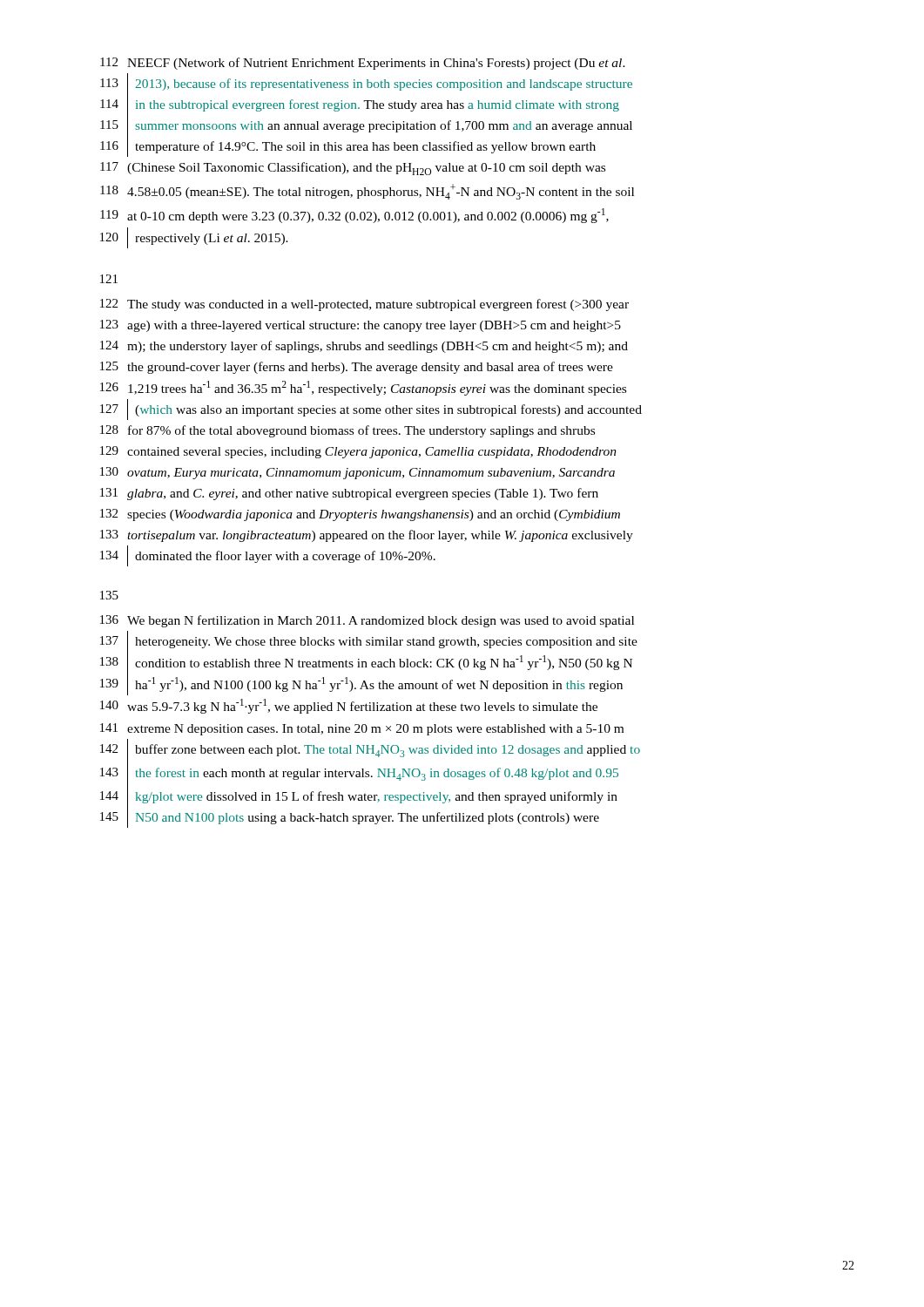924x1307 pixels.
Task: Find the text block that reads "122 The study was conducted"
Action: point(473,430)
